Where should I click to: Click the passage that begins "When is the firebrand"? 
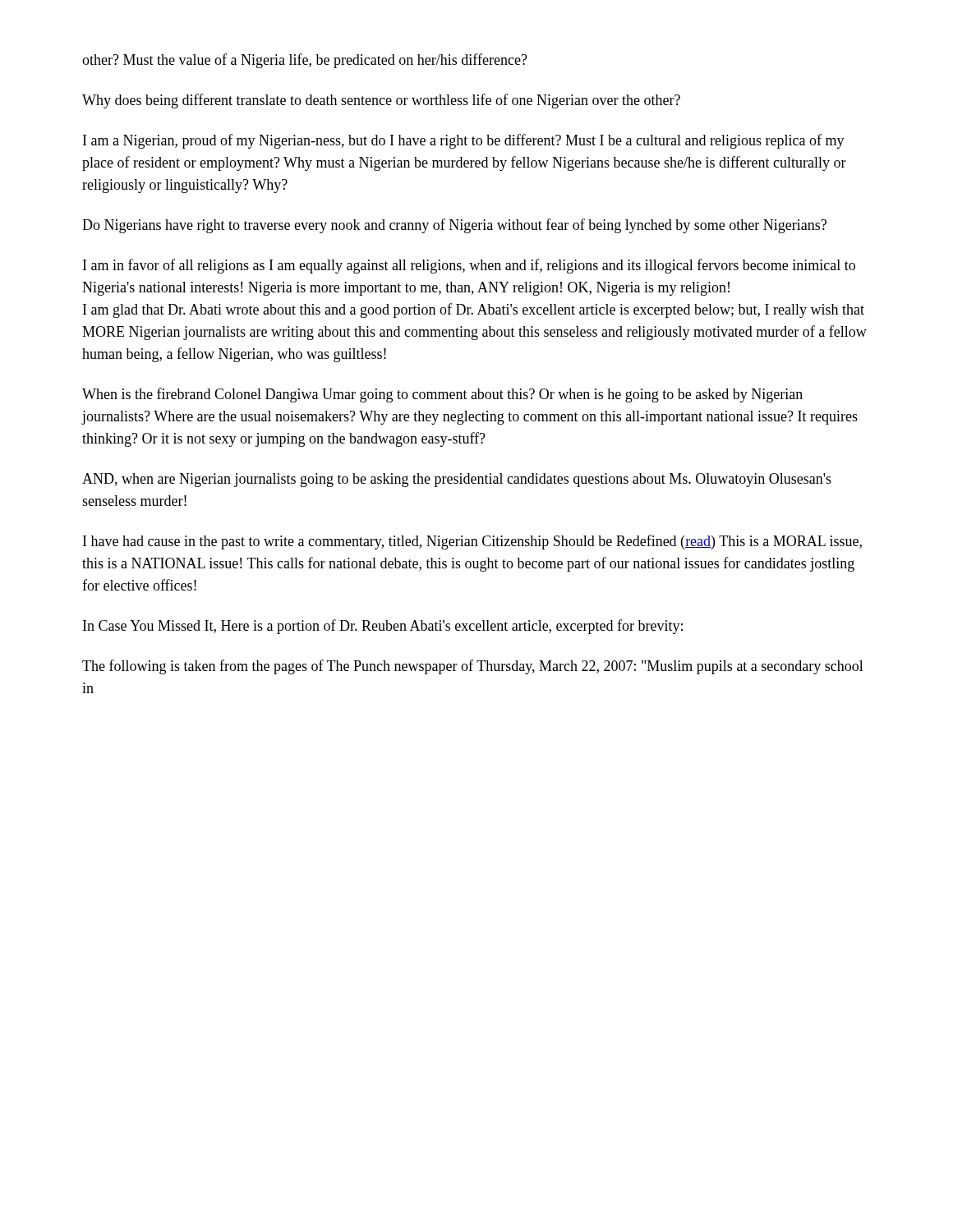click(470, 416)
